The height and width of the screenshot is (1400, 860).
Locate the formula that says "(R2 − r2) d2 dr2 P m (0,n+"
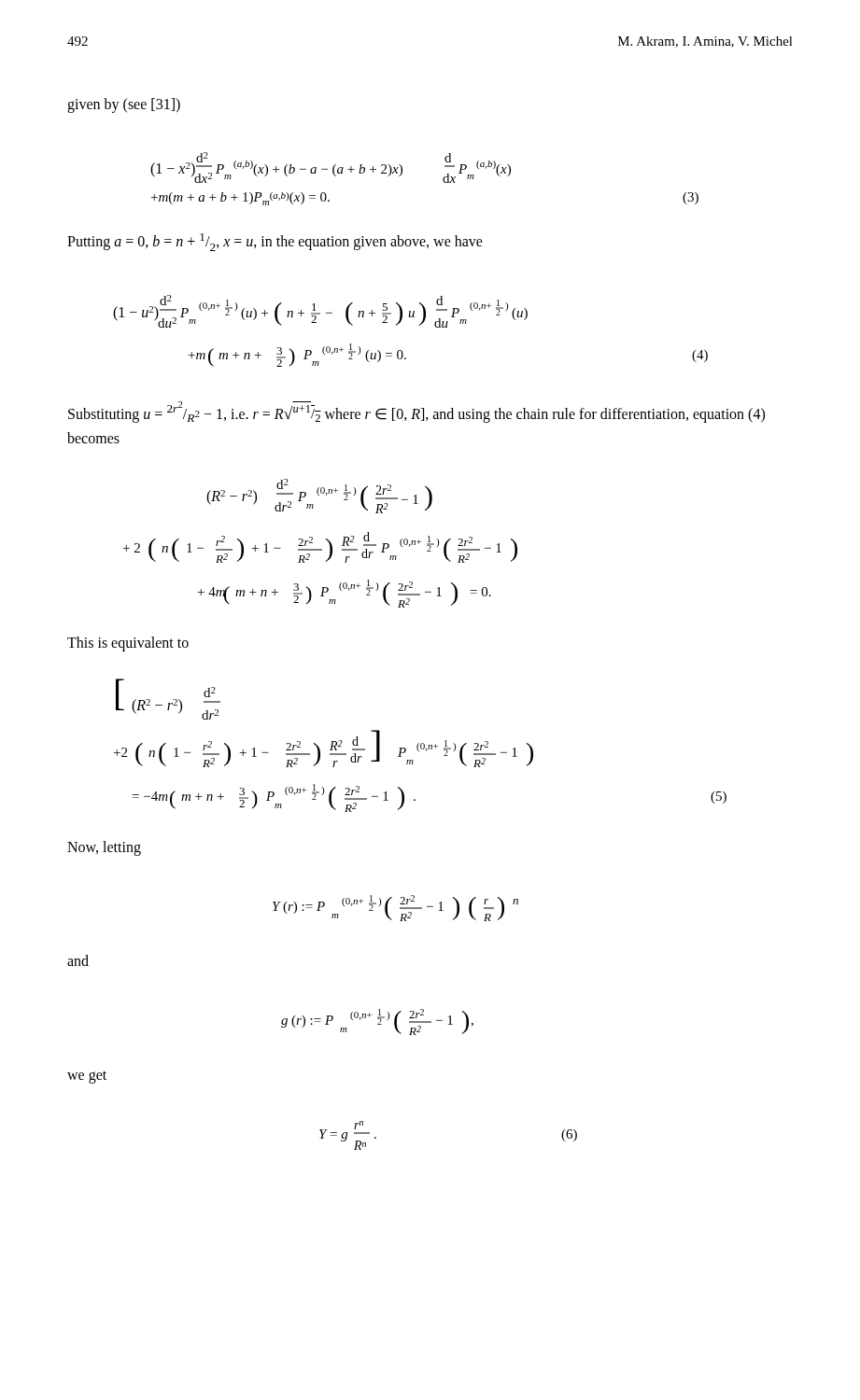430,541
